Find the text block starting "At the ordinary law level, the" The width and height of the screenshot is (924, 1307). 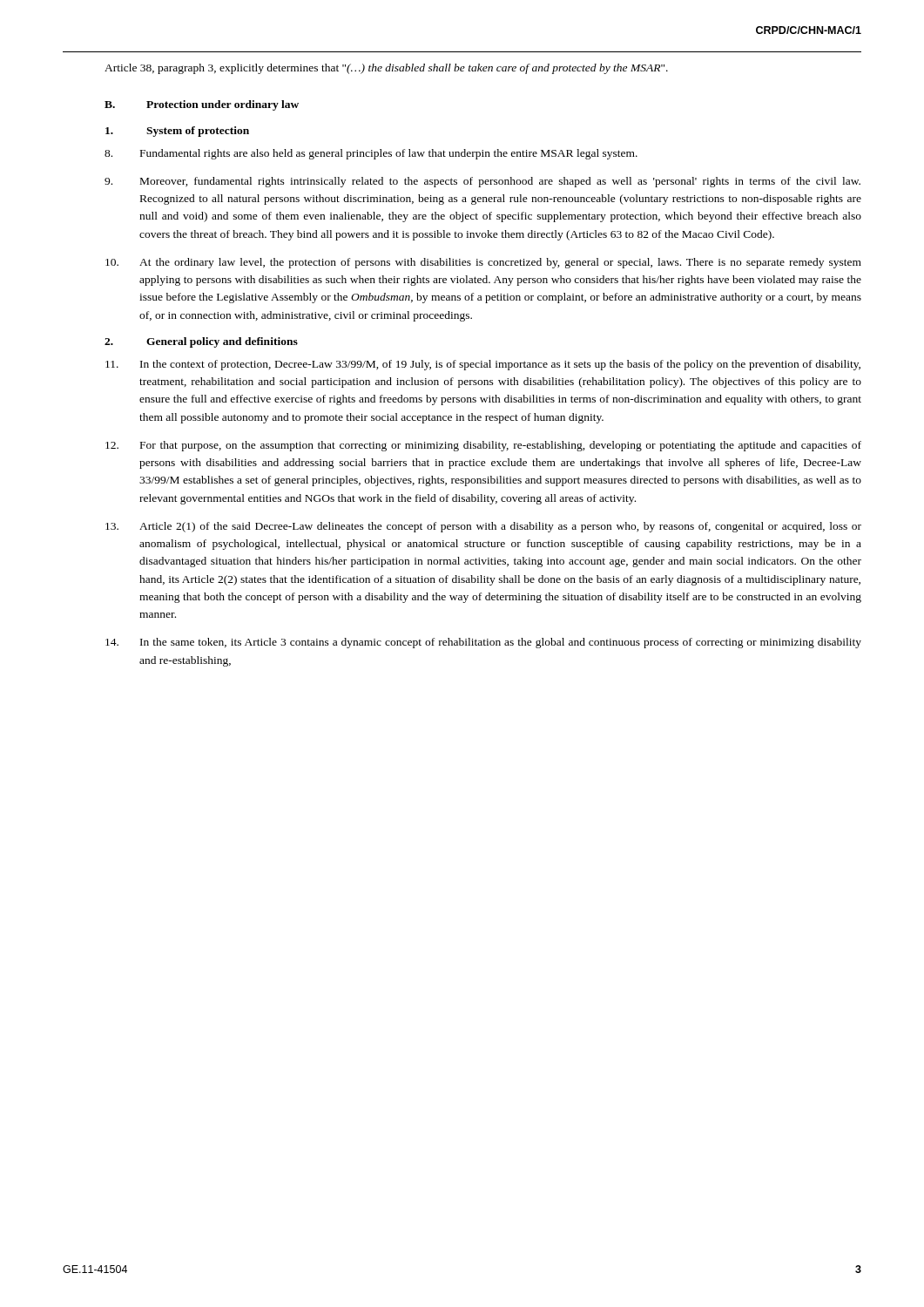coord(483,289)
